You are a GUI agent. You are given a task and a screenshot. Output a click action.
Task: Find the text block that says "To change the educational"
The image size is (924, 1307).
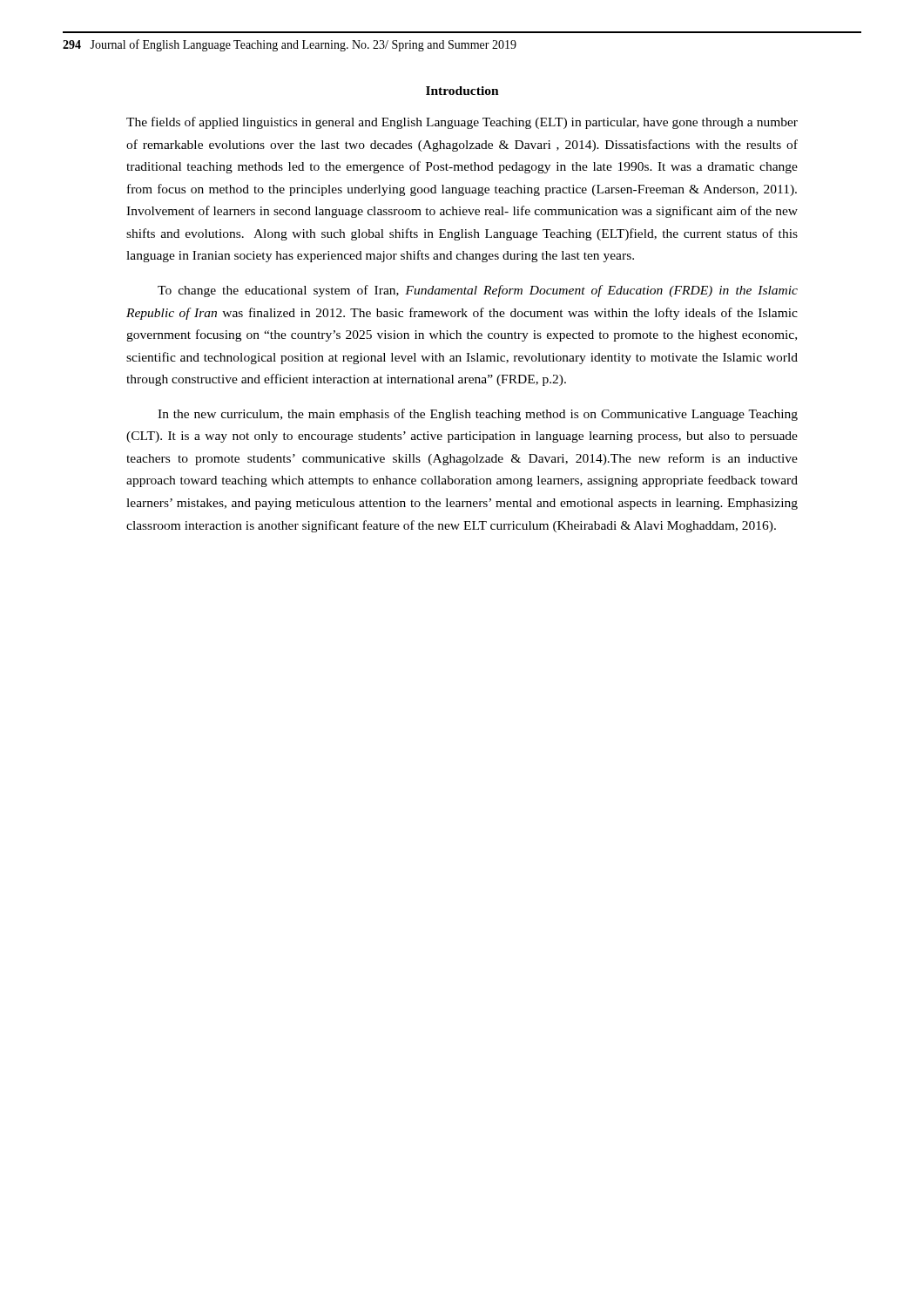click(462, 334)
